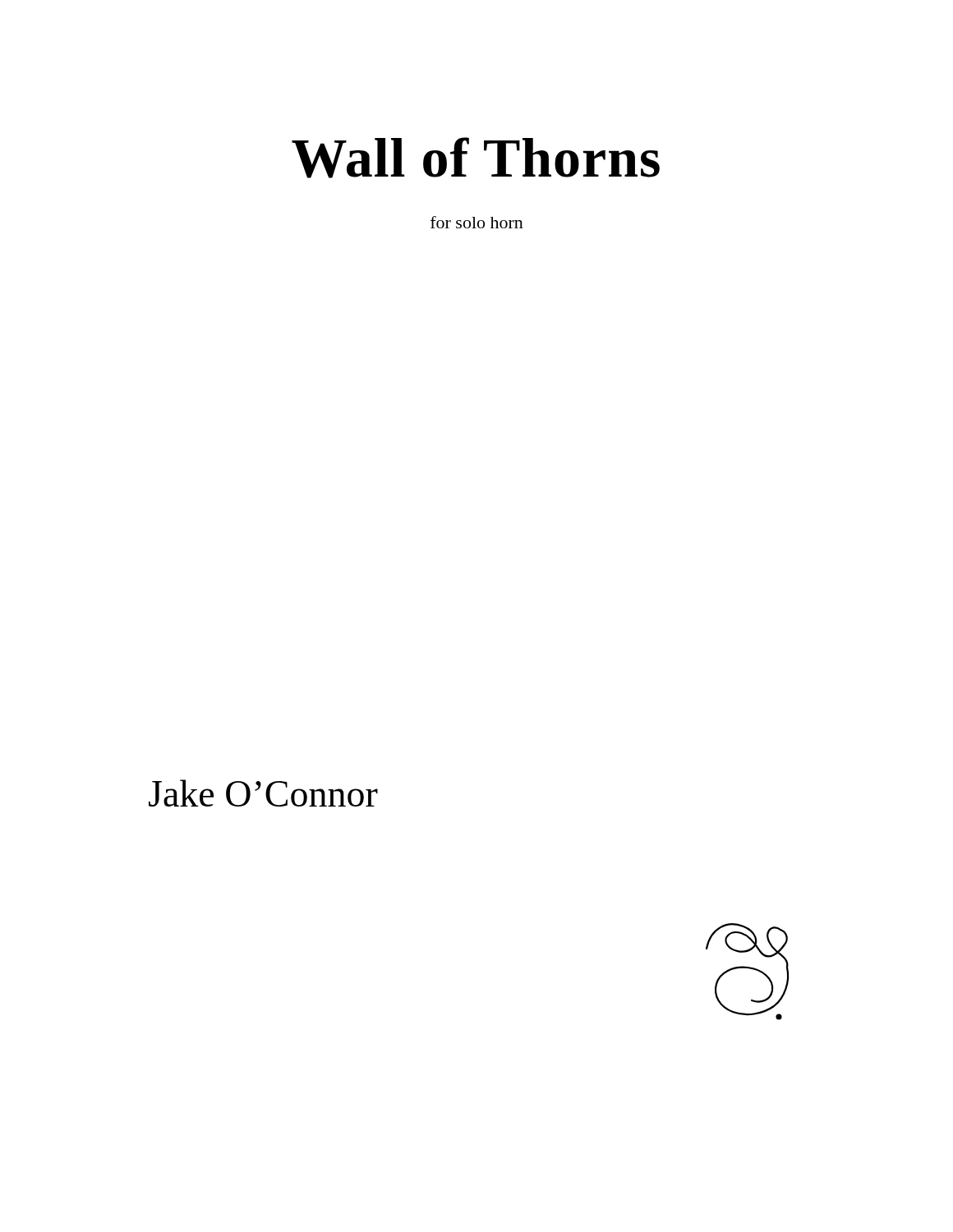Locate the illustration

point(748,975)
